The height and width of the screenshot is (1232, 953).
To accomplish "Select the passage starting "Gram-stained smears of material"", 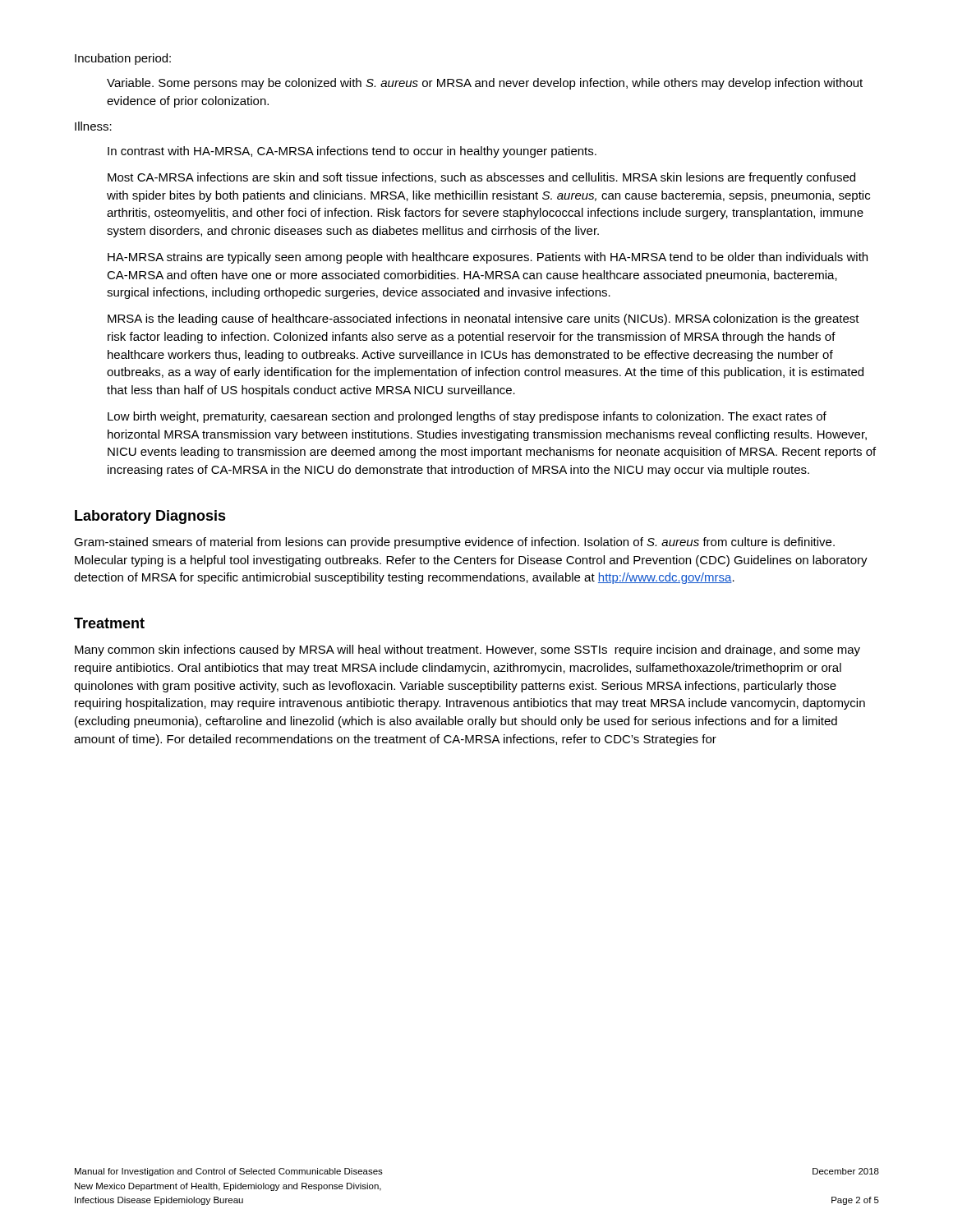I will point(476,560).
